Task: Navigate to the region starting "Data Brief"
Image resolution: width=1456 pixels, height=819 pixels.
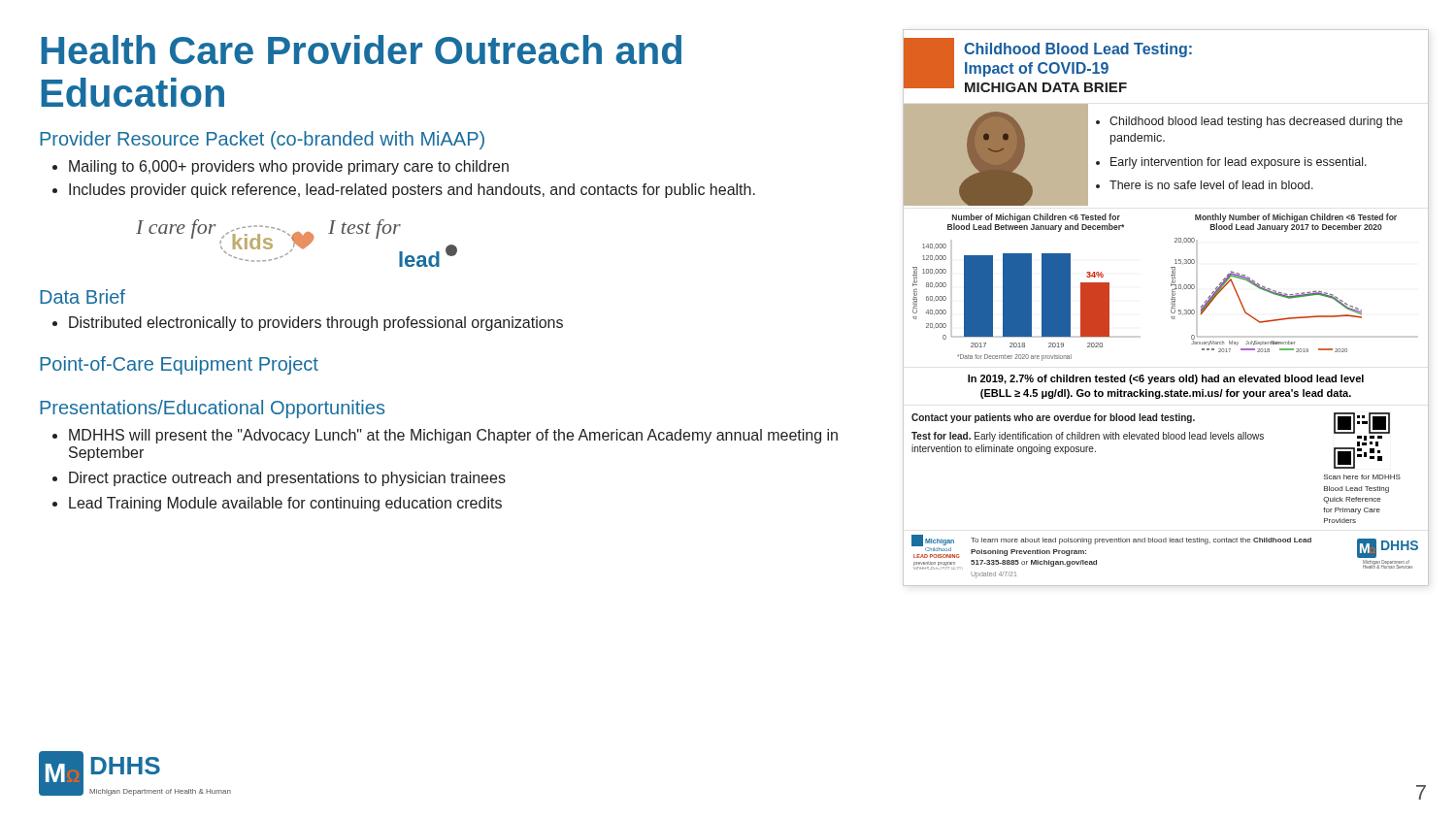Action: tap(82, 297)
